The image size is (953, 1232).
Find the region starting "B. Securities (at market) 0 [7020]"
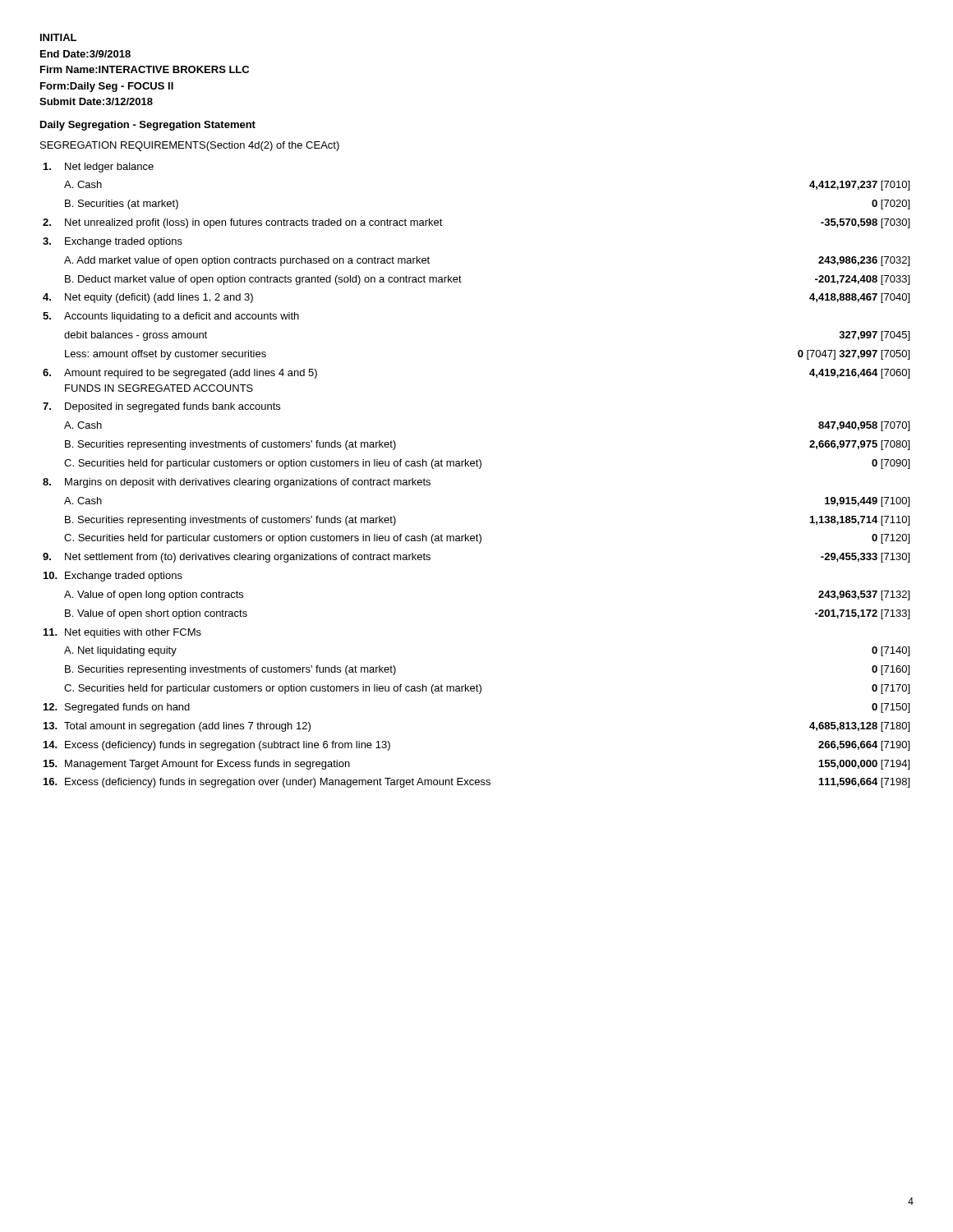pyautogui.click(x=121, y=204)
